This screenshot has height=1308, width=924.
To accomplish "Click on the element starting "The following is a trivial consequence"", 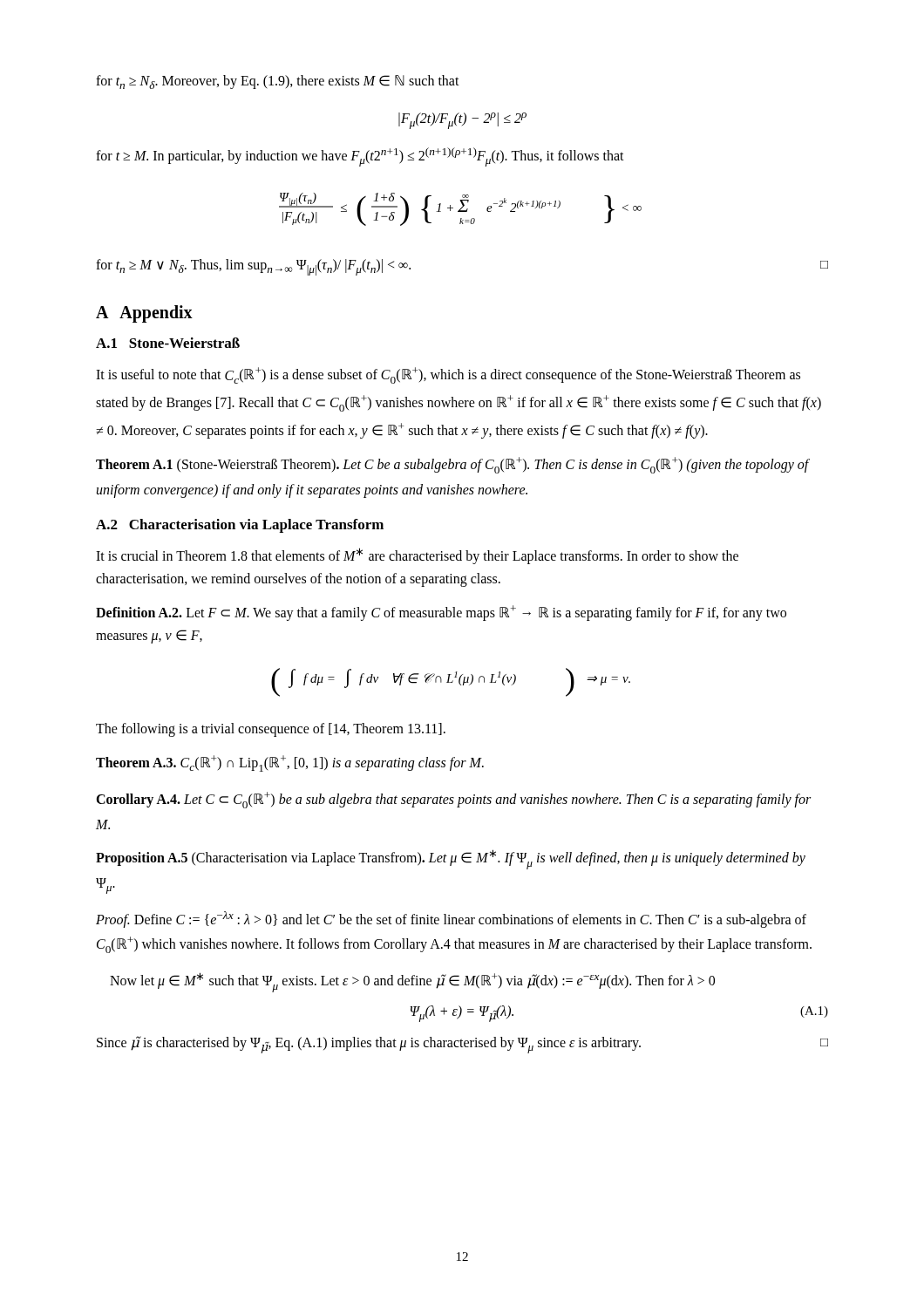I will point(271,729).
